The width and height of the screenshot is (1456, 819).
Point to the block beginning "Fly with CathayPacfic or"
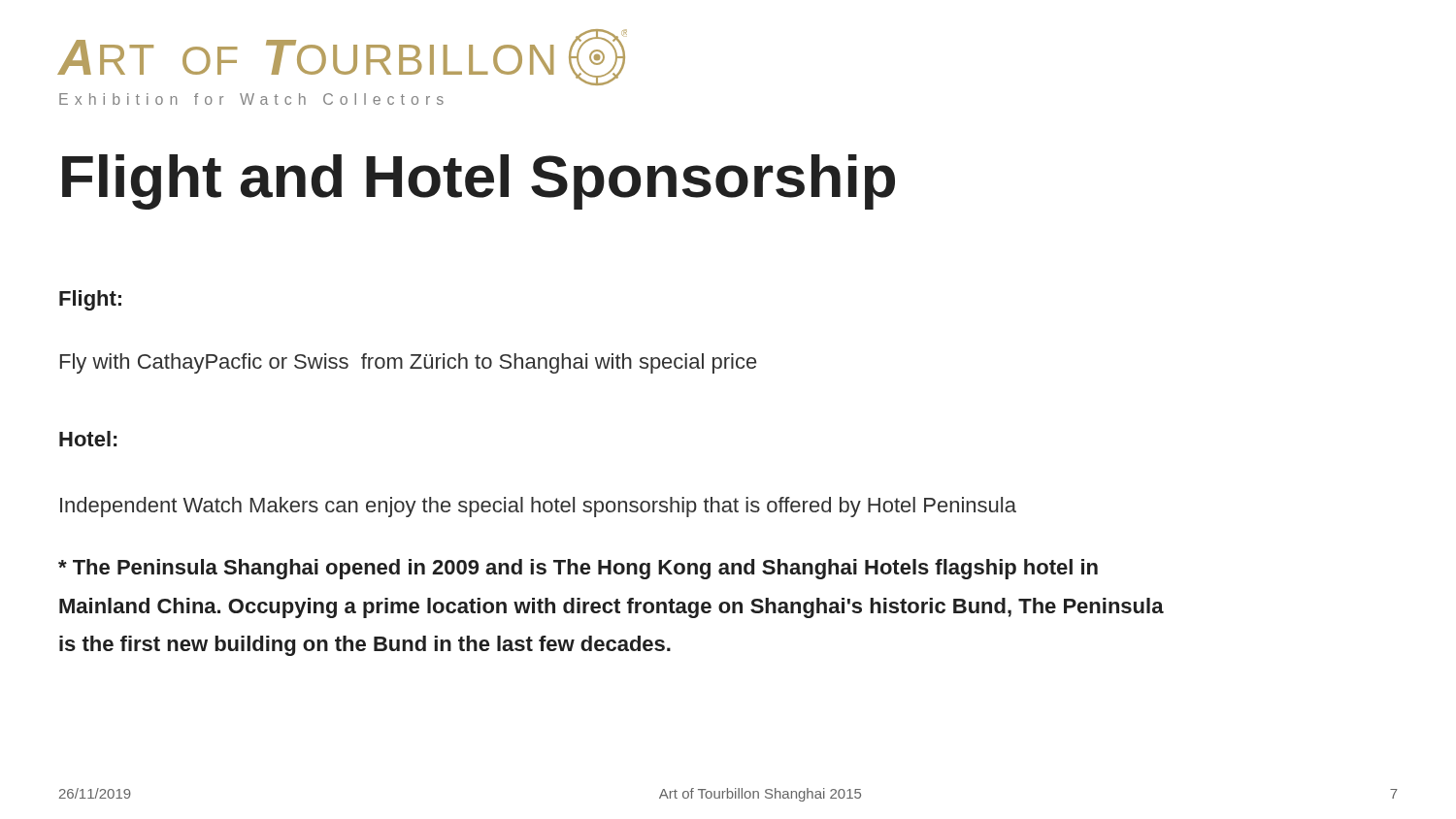click(x=408, y=361)
